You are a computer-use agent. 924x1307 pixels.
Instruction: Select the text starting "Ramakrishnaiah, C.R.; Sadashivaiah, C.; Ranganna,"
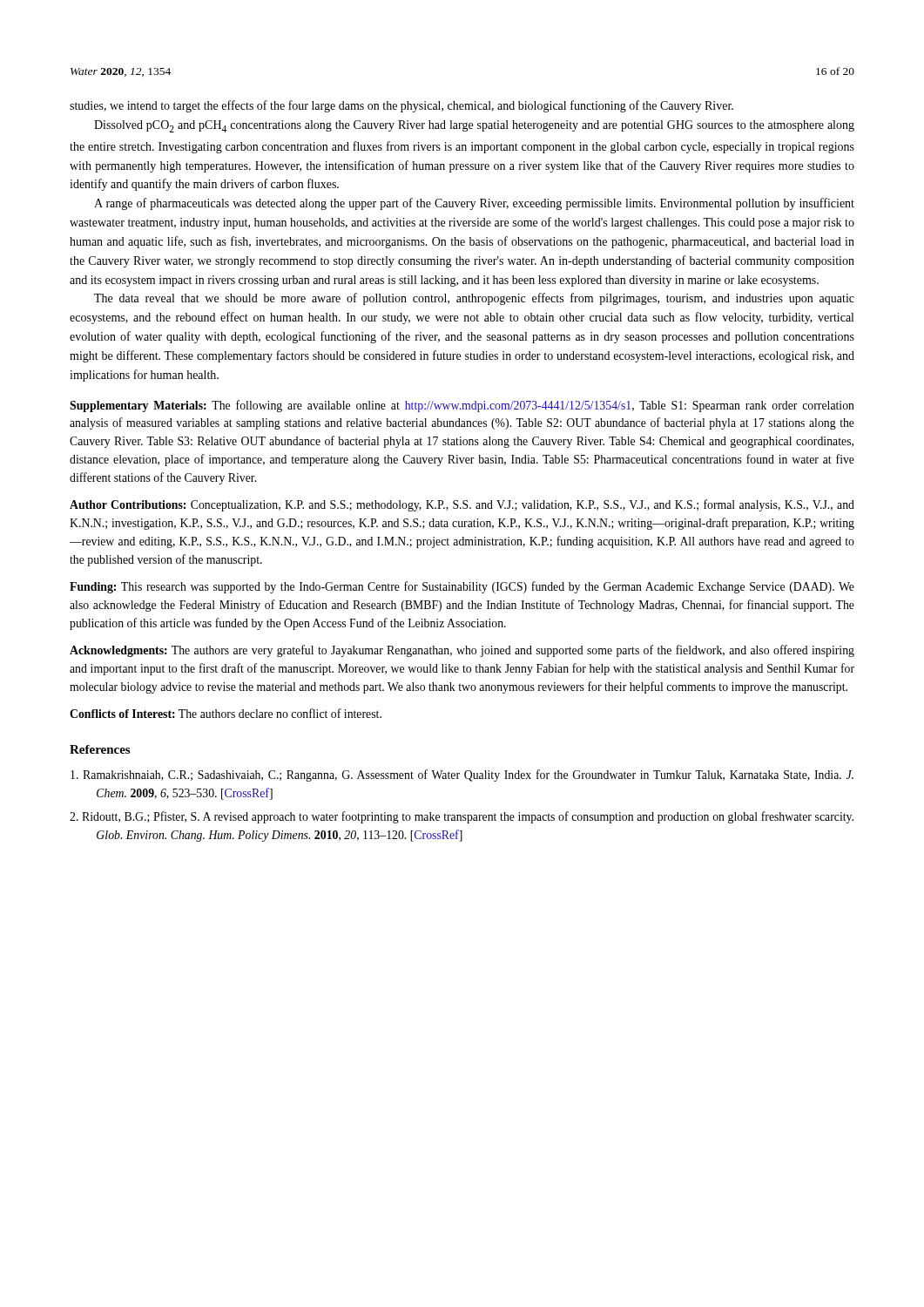(462, 784)
